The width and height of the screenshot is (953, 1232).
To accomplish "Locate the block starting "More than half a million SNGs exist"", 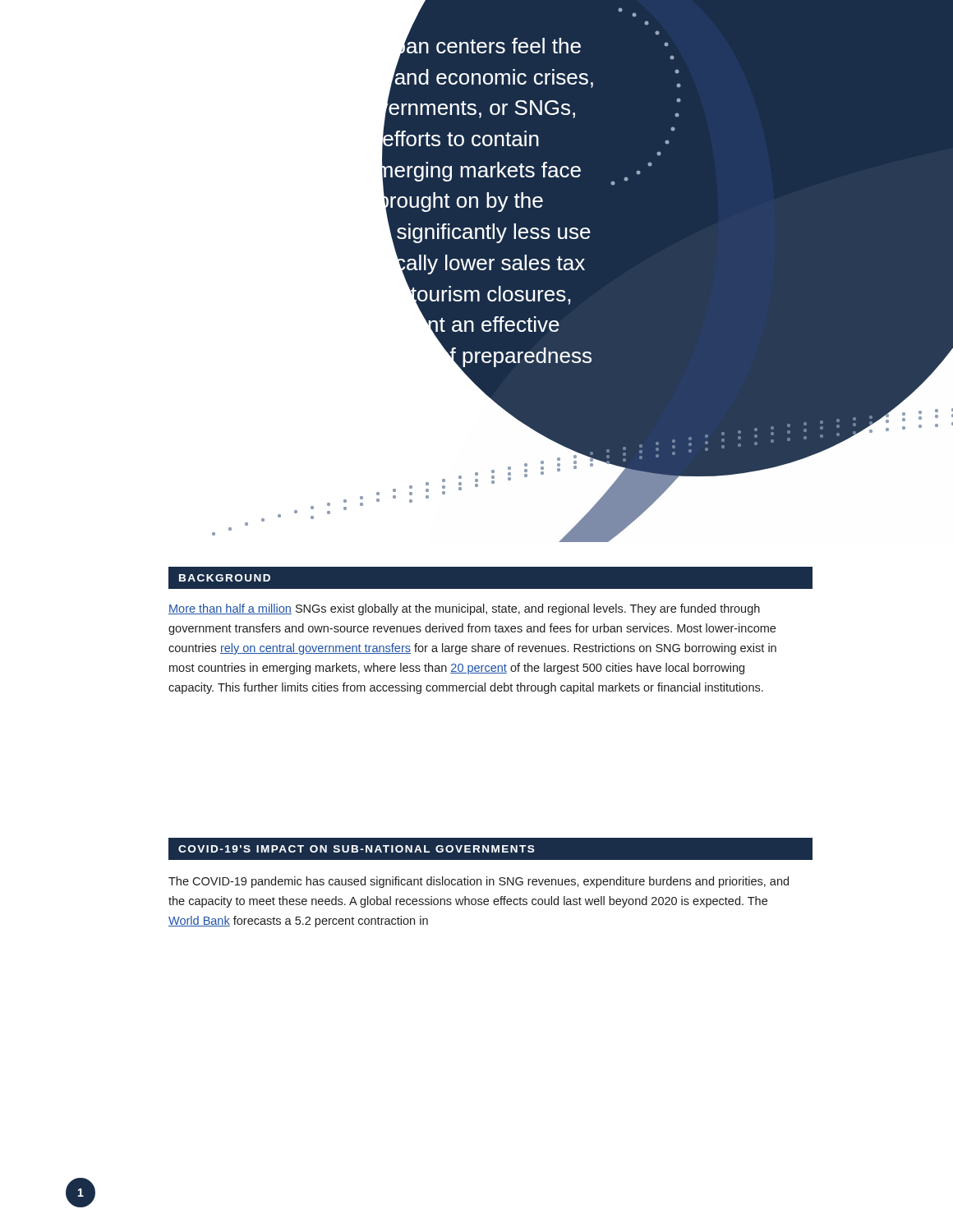I will coord(473,648).
